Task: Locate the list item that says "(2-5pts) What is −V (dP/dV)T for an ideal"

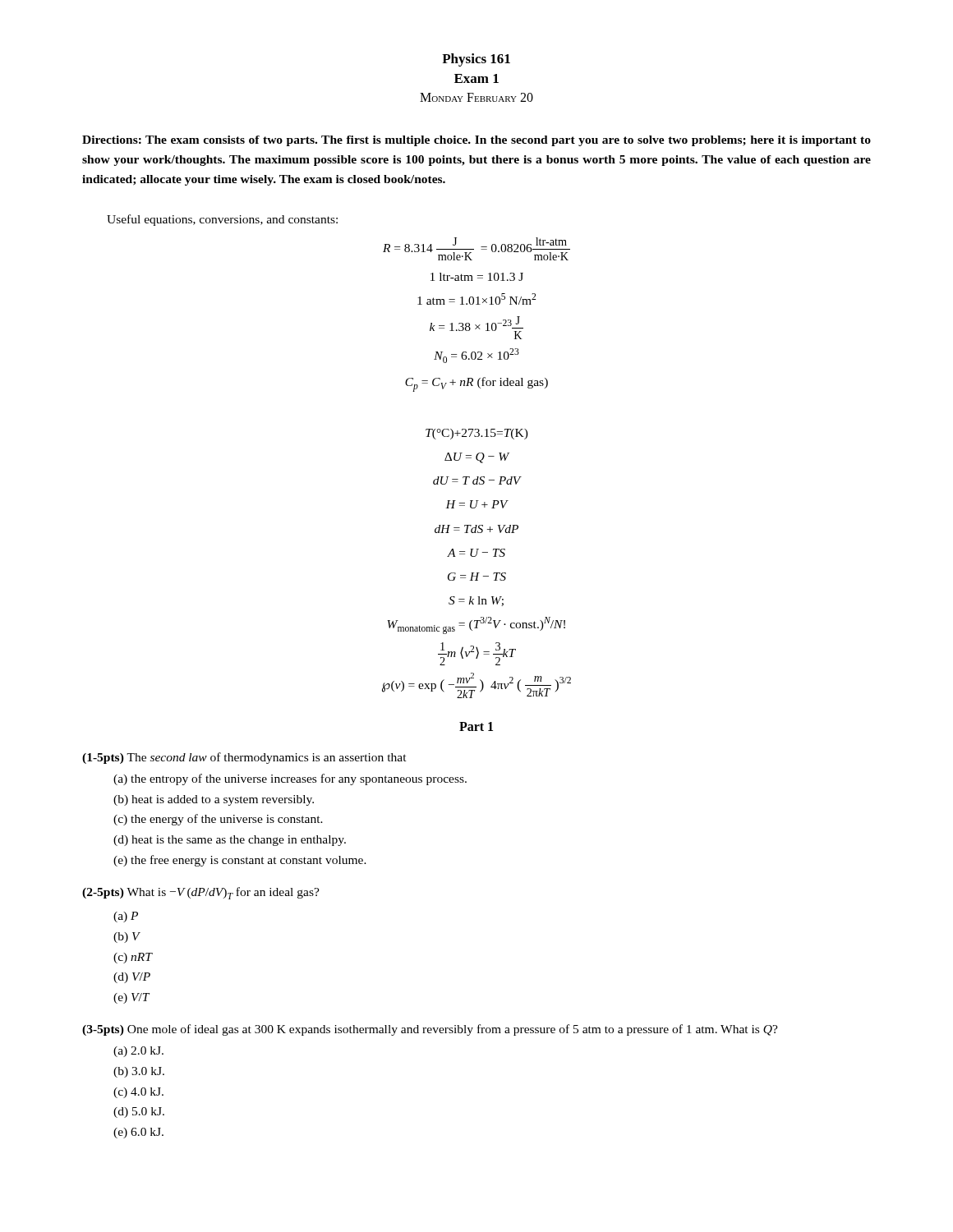Action: 201,893
